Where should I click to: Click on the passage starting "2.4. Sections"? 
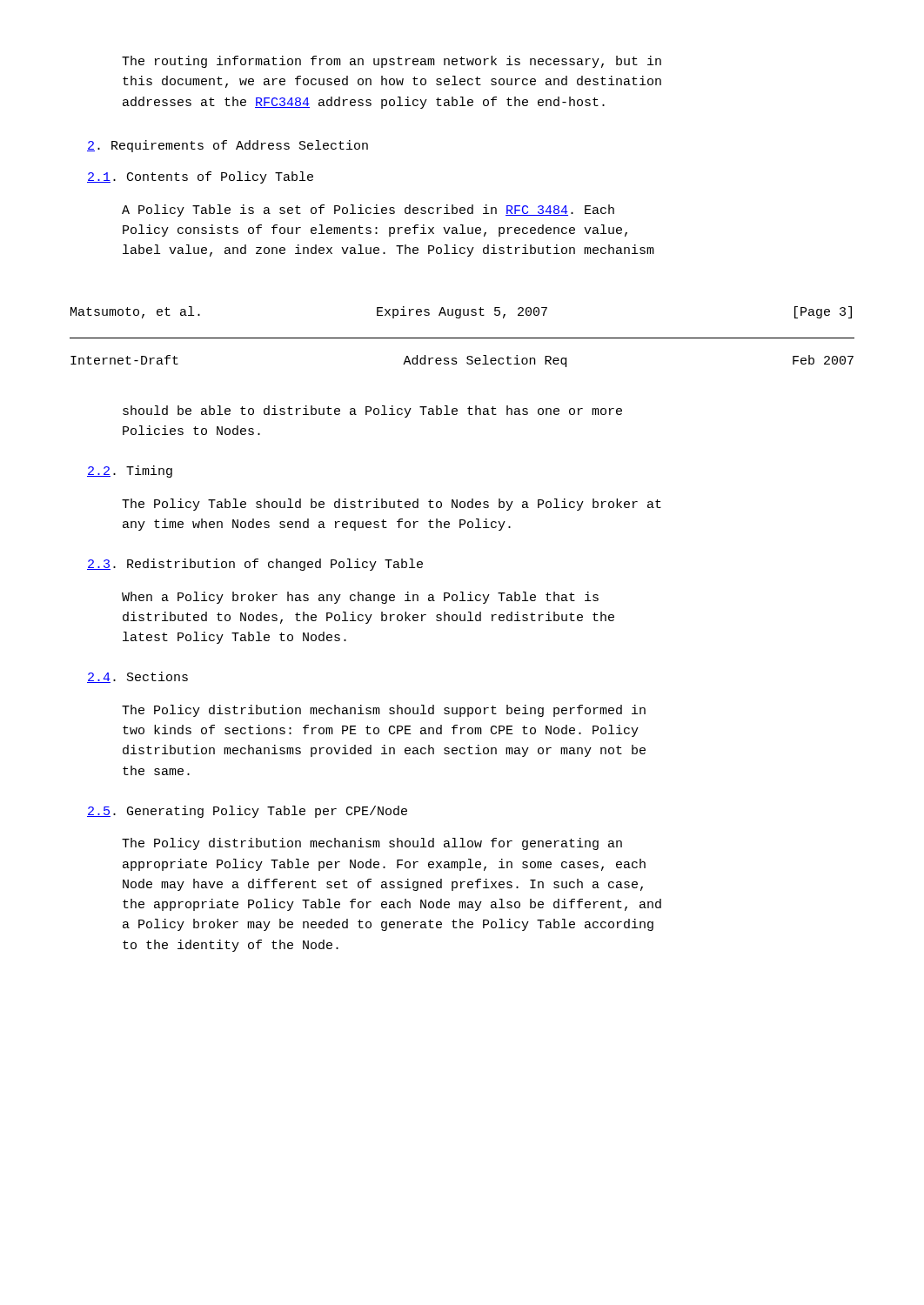pos(138,678)
